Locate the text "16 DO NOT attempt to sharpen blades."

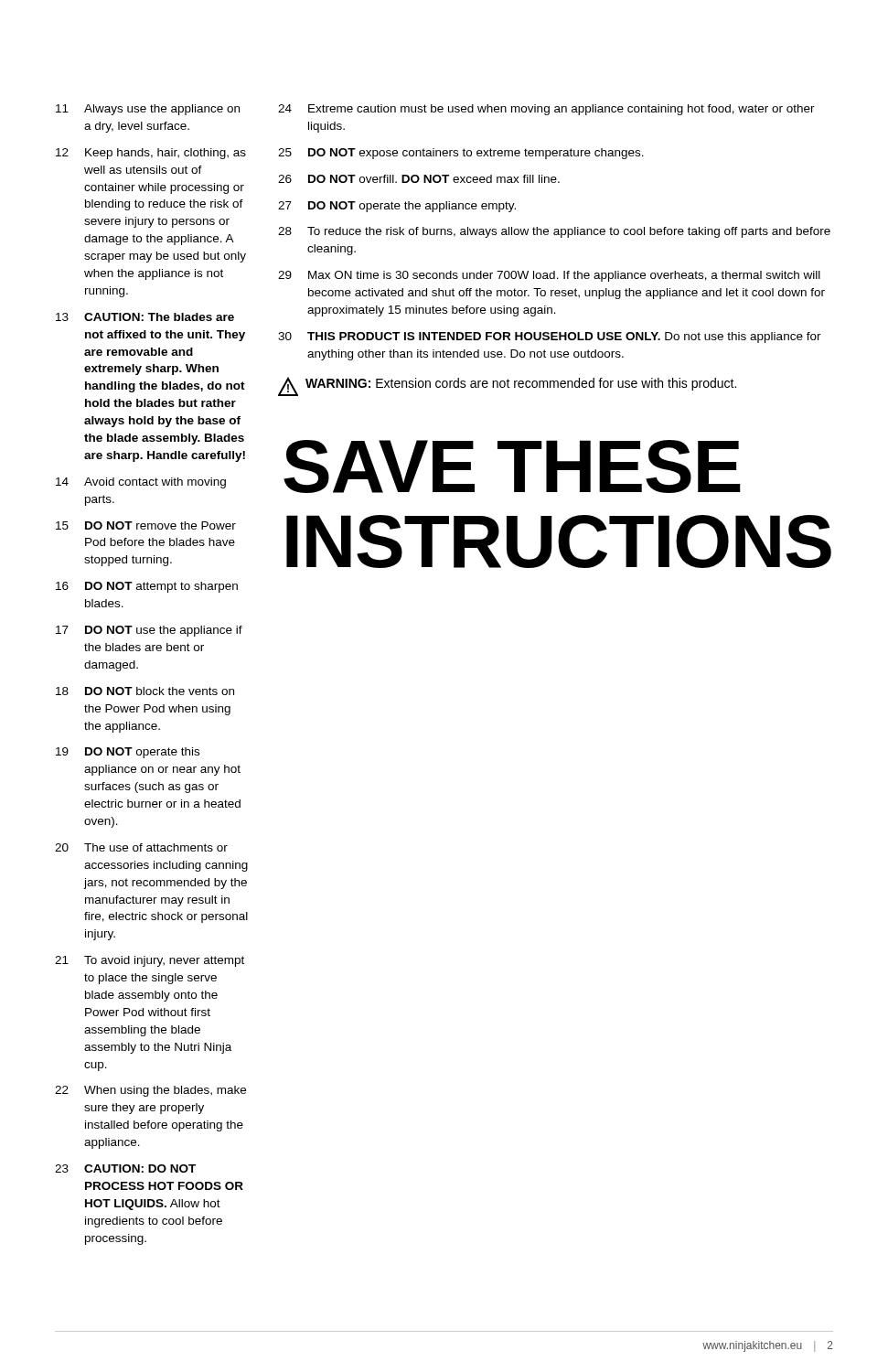pos(153,596)
